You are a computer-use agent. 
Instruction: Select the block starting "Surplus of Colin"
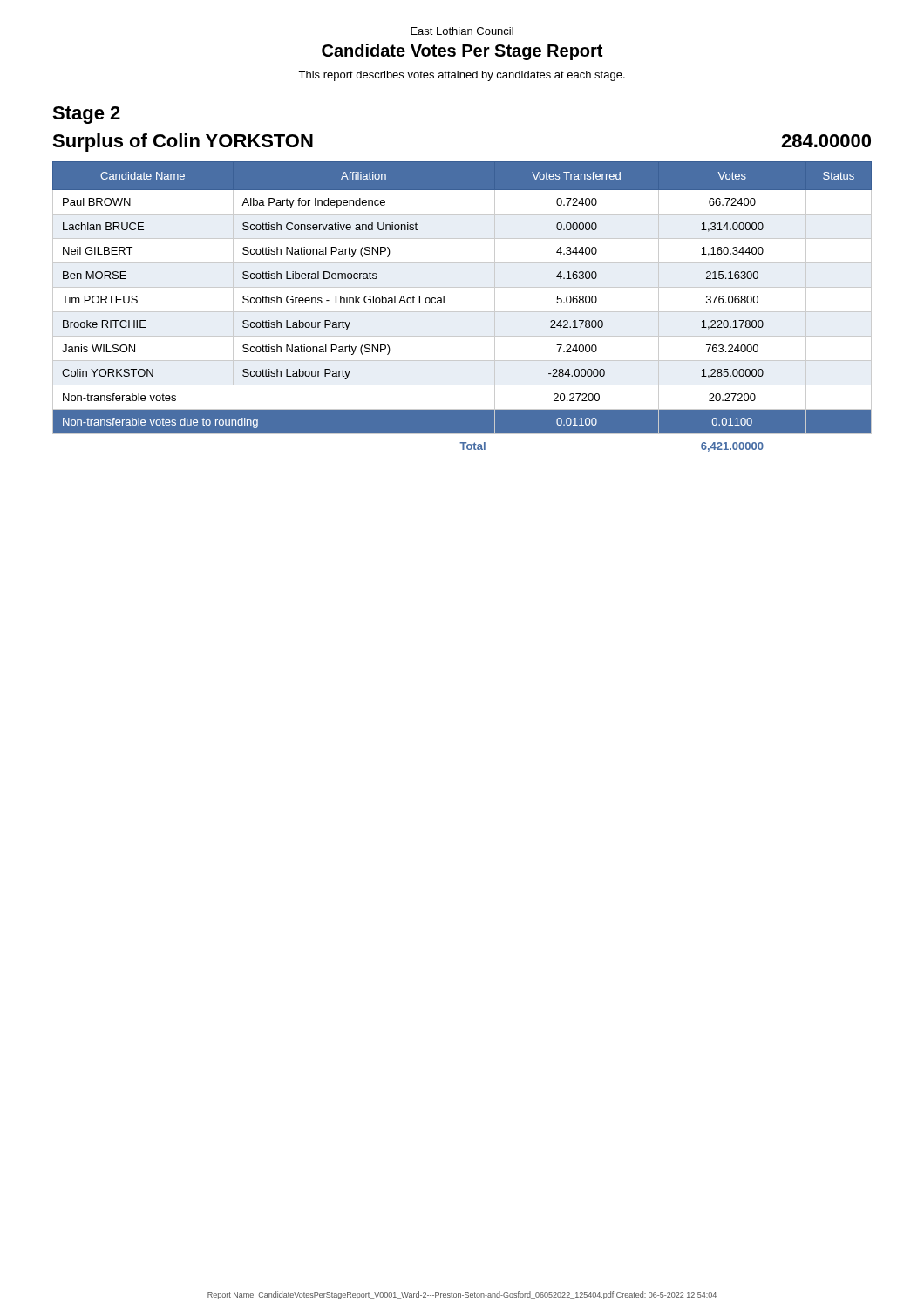pos(183,141)
